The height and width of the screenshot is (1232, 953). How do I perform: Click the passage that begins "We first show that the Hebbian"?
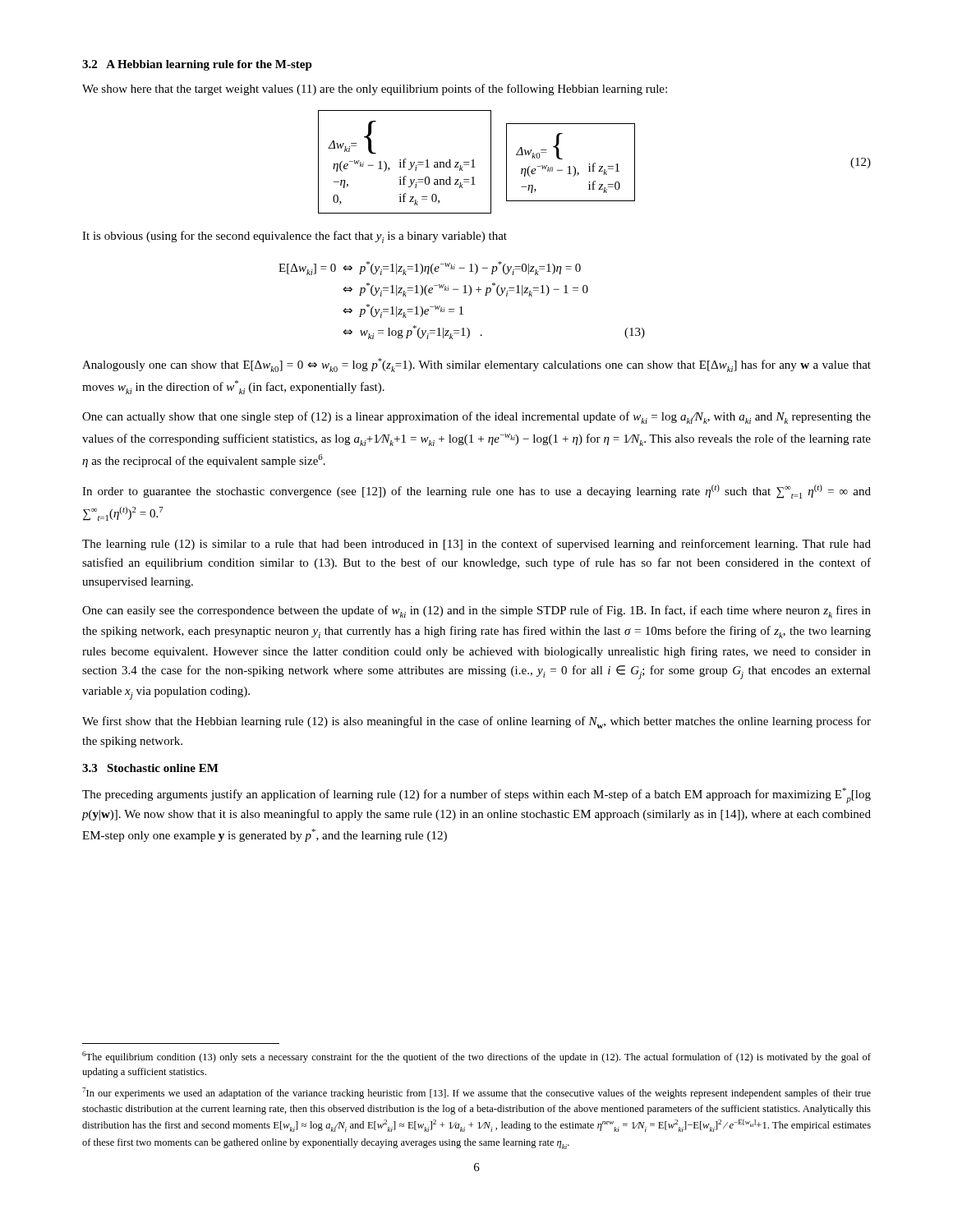[476, 731]
